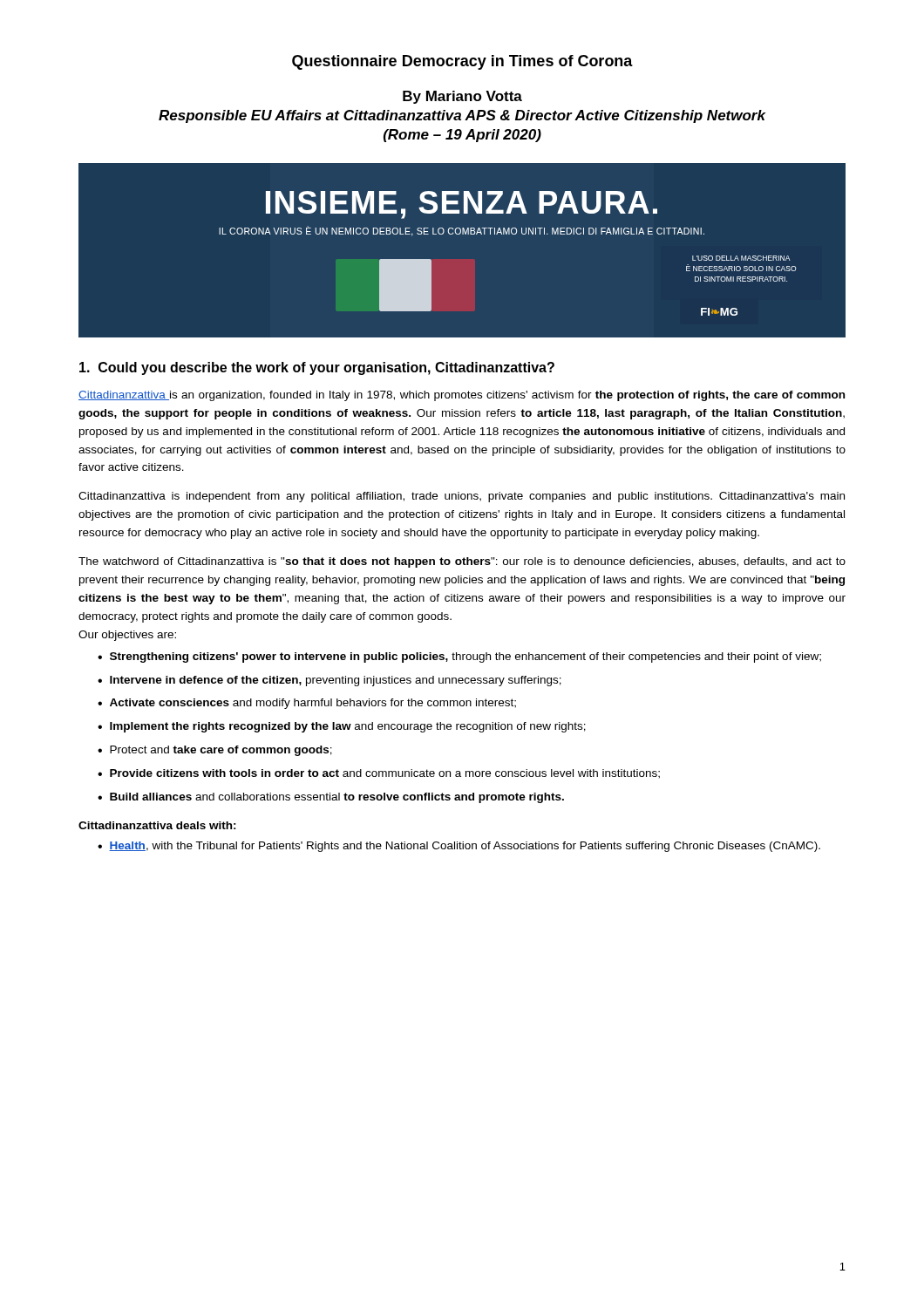This screenshot has width=924, height=1308.
Task: Locate the block of text that opens with "• Build alliances"
Action: (472, 797)
